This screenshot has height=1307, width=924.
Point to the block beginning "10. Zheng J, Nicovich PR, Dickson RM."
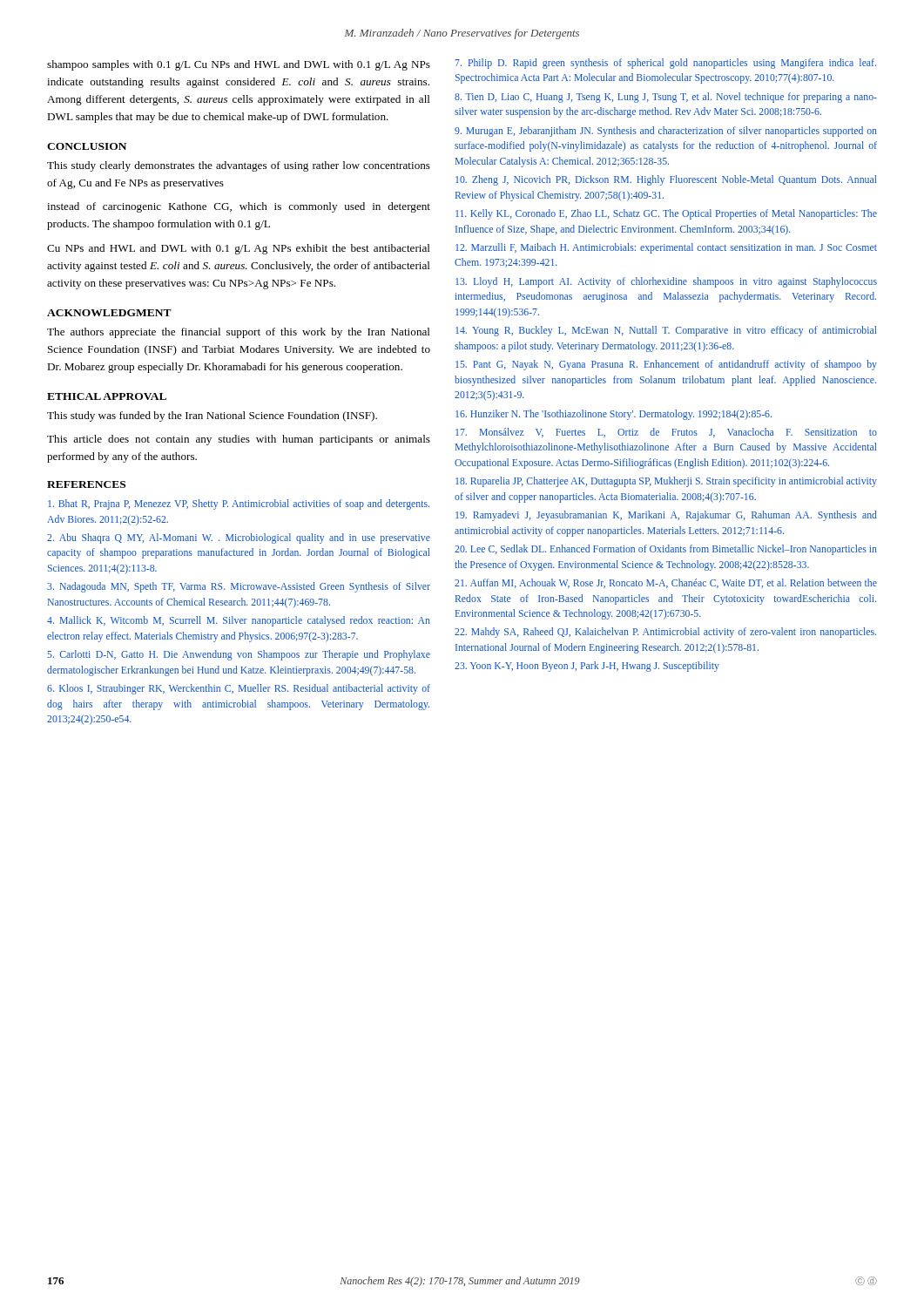666,187
